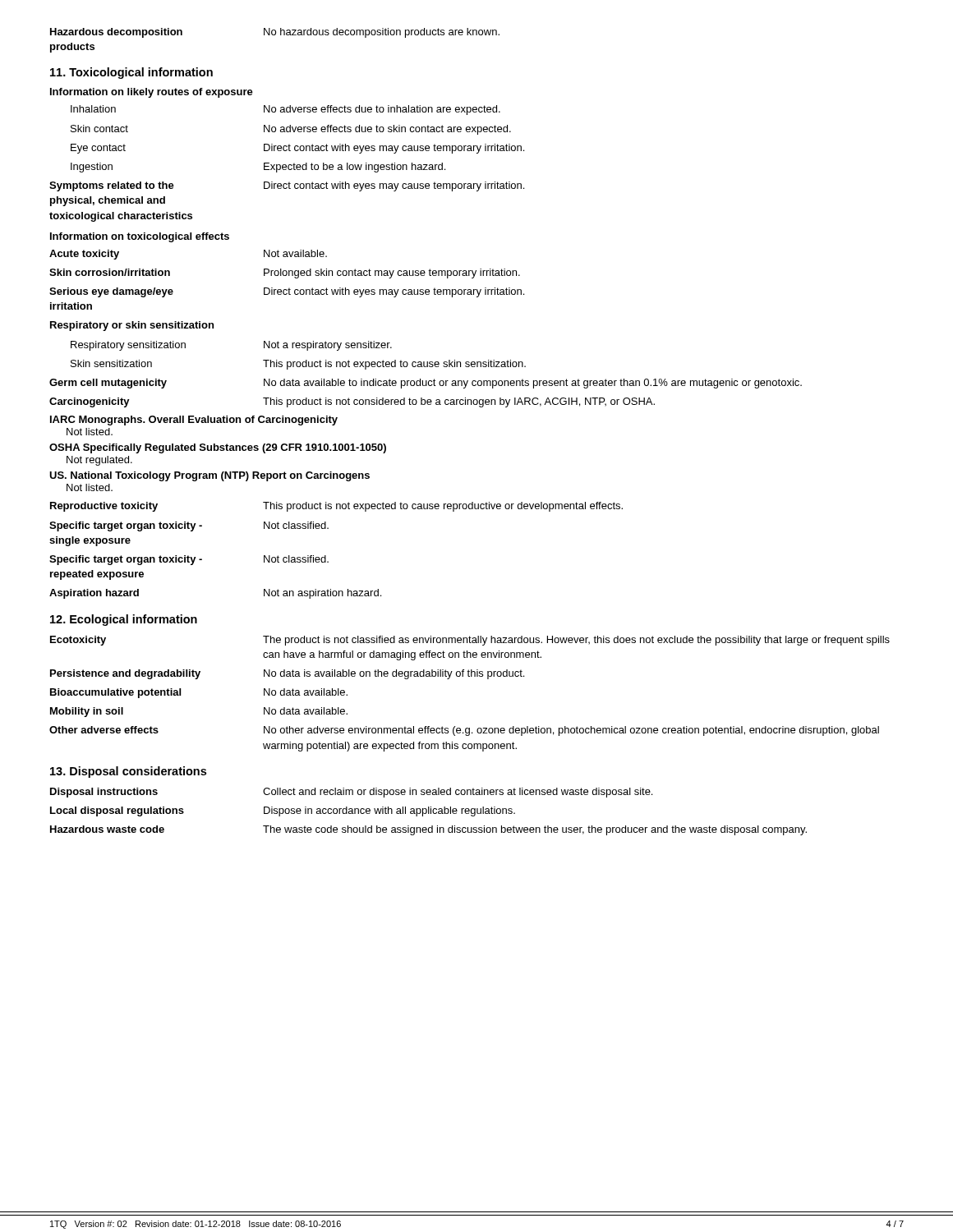953x1232 pixels.
Task: Find the passage starting "Respiratory sensitization Not a respiratory sensitizer."
Action: (x=129, y=345)
